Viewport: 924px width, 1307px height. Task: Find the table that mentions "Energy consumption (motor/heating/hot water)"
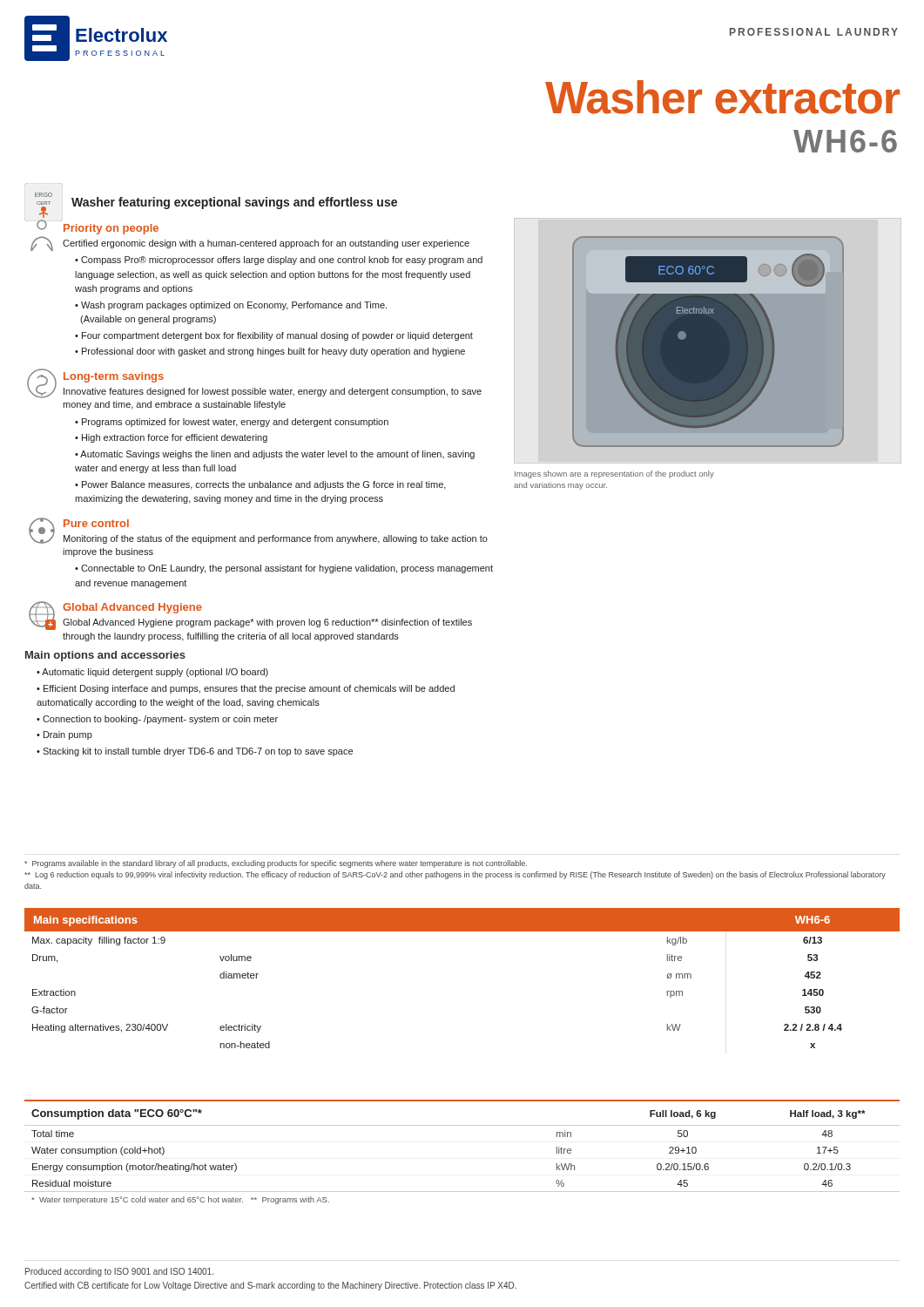pos(462,1153)
